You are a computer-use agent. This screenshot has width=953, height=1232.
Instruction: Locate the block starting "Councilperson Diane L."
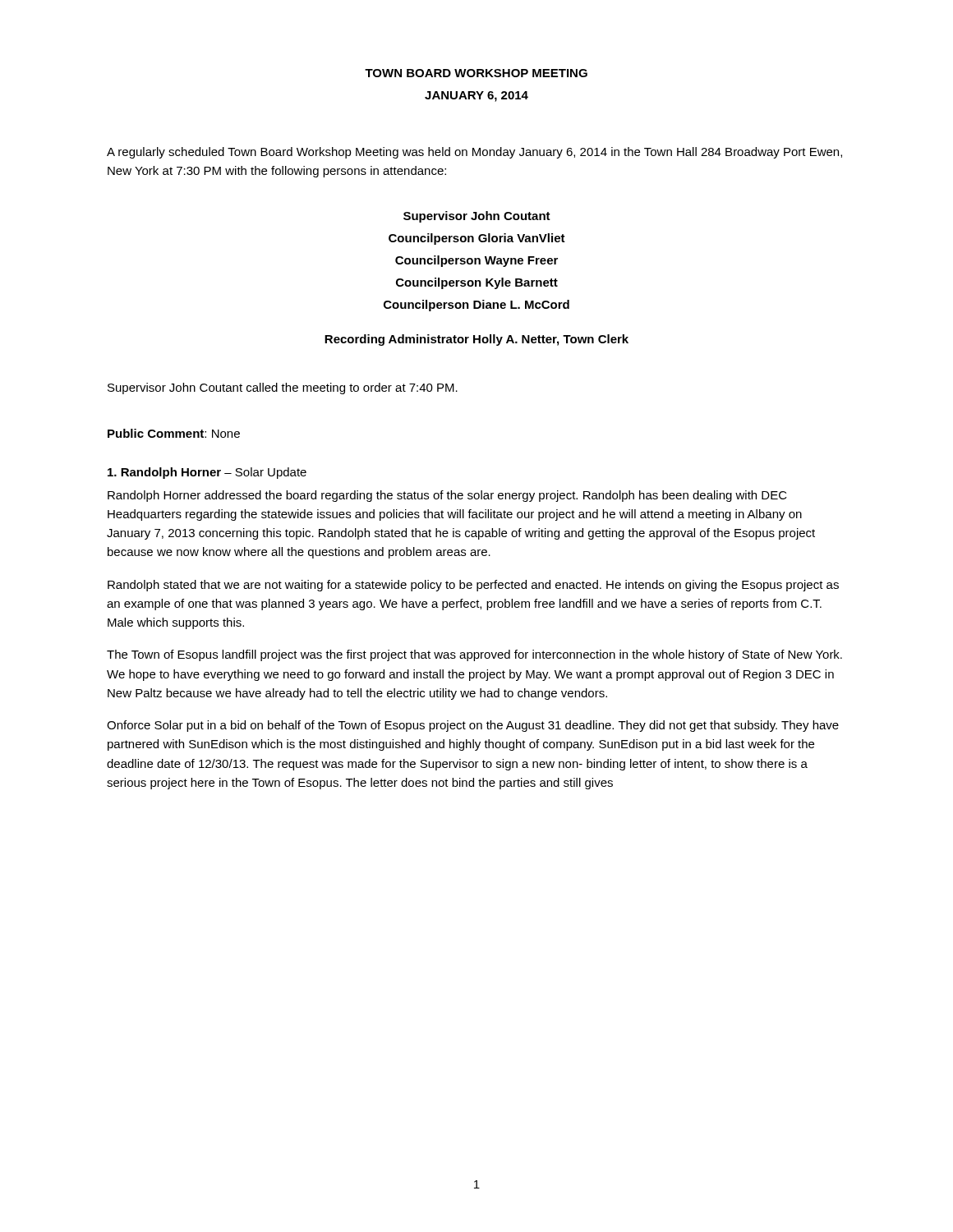(x=476, y=304)
